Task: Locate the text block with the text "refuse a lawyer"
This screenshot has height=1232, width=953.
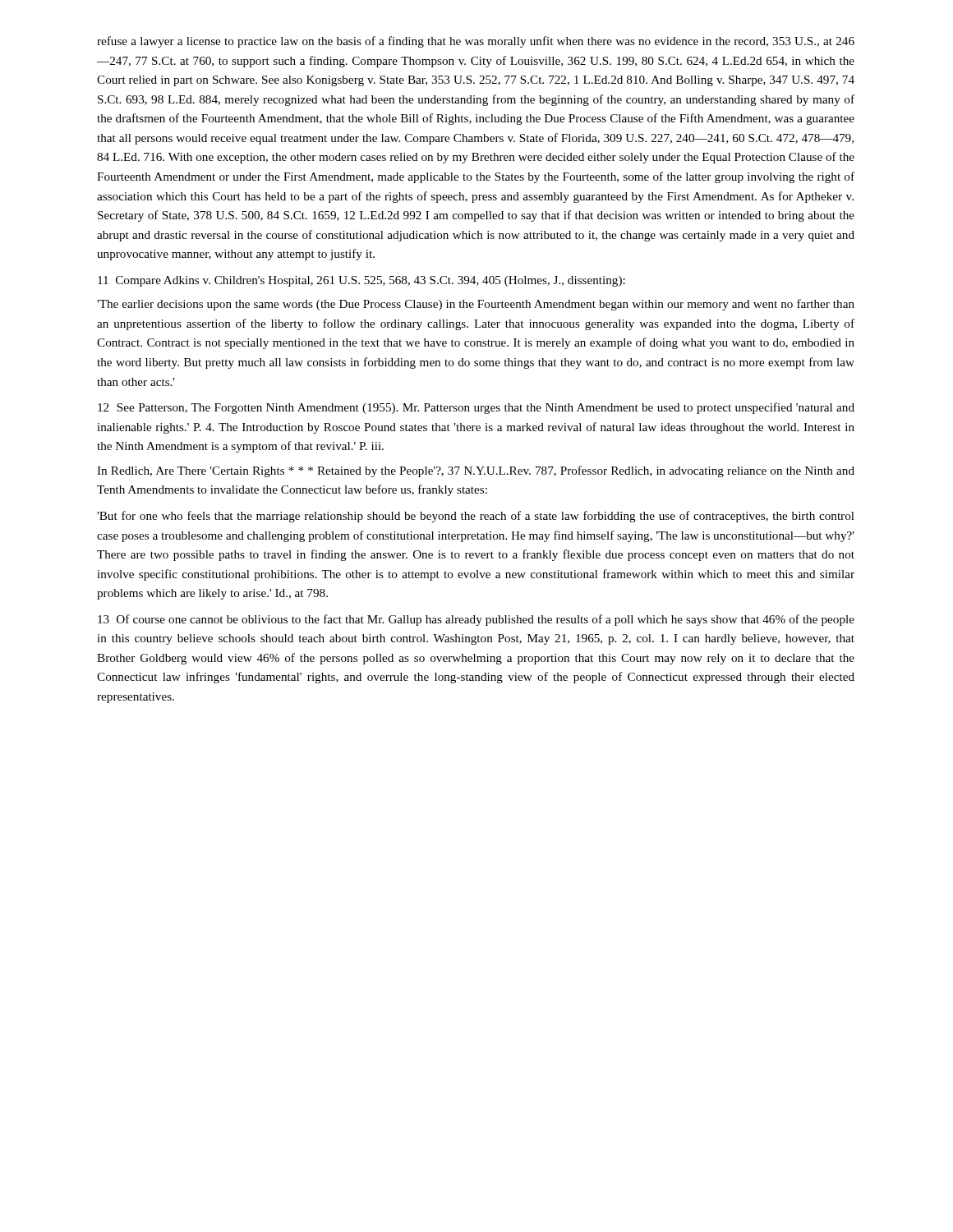Action: click(x=476, y=147)
